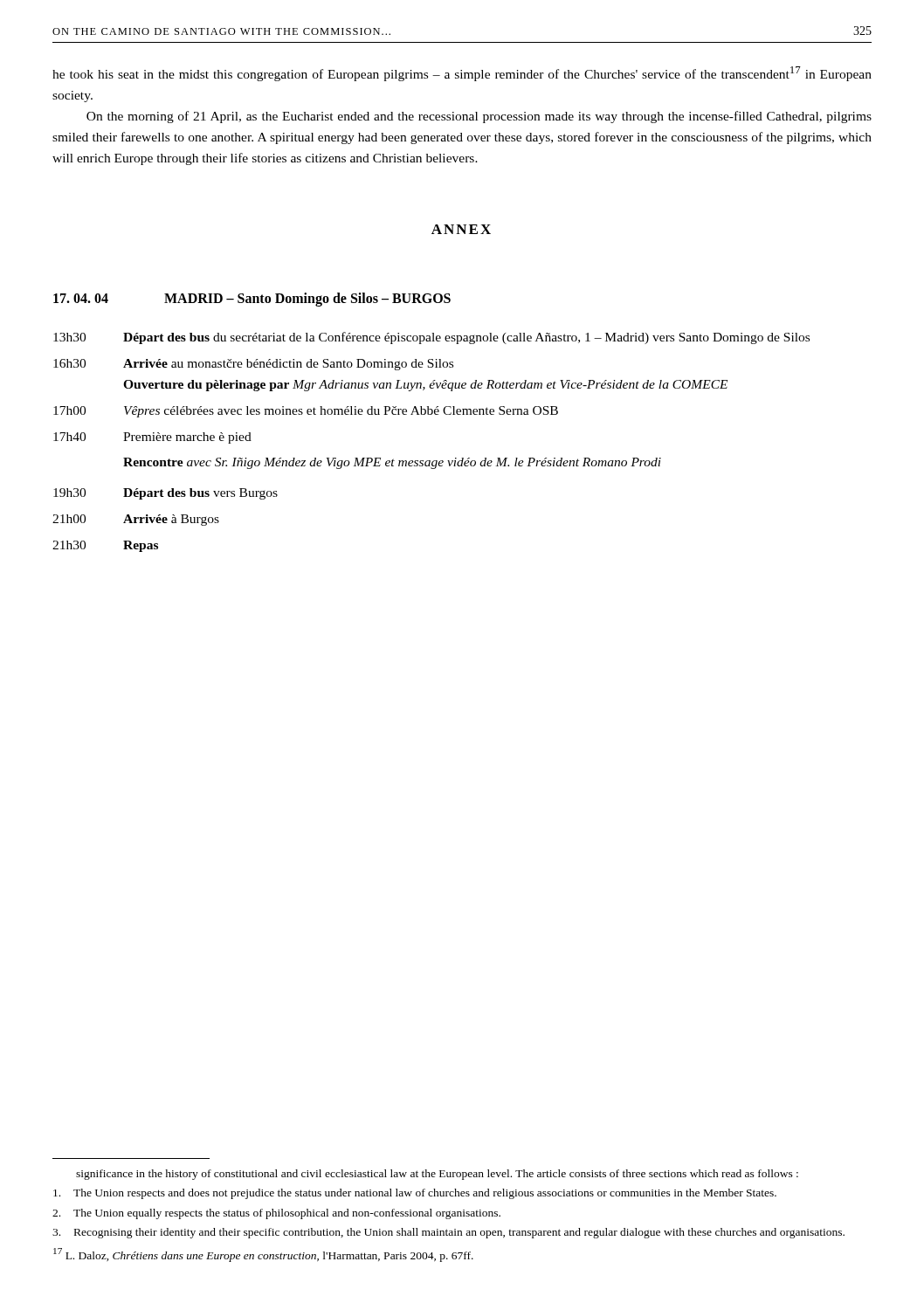Locate the text "17h40 Première marche è pied"
The height and width of the screenshot is (1310, 924).
pos(152,438)
